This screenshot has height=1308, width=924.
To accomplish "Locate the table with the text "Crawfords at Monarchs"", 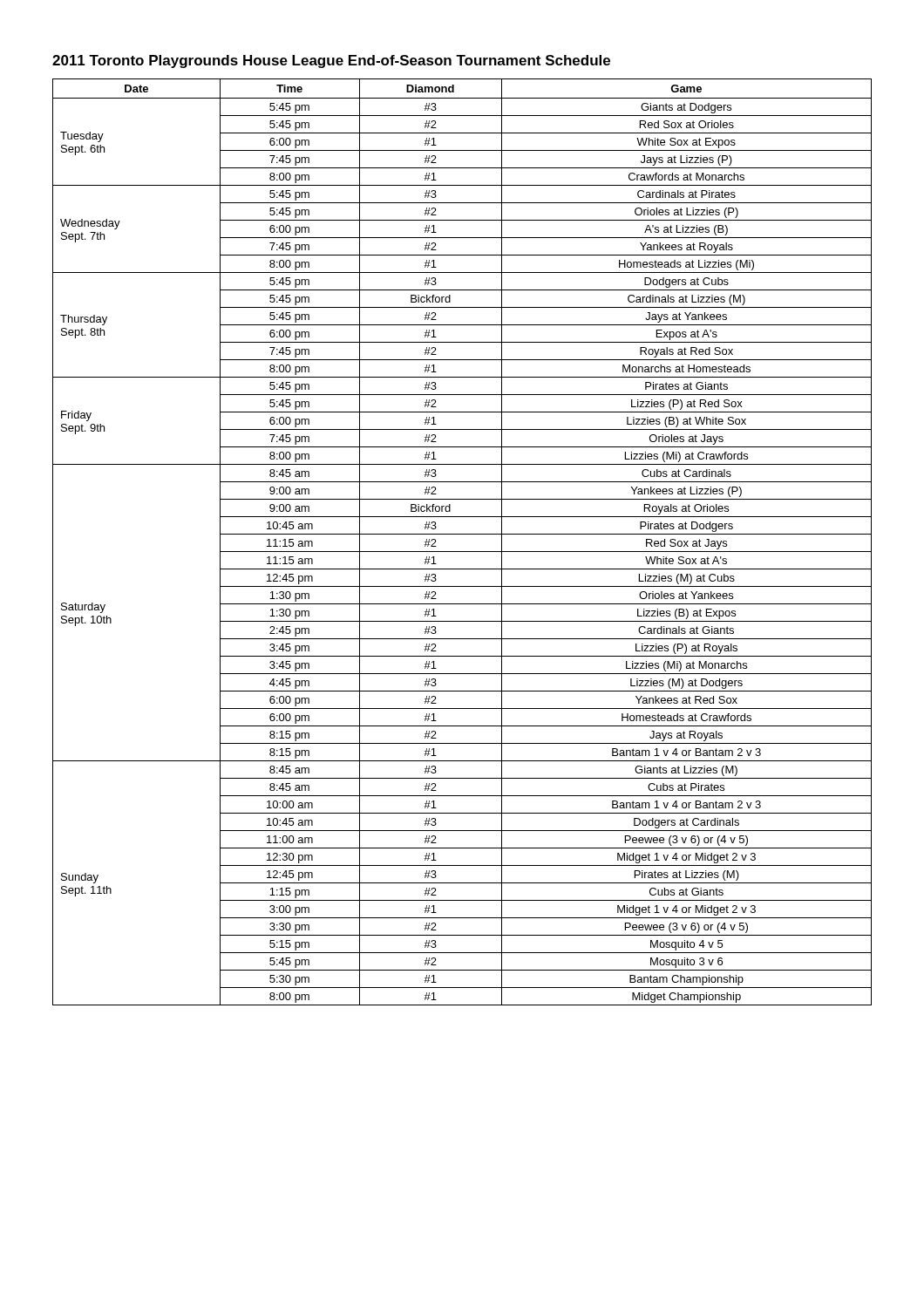I will click(x=462, y=542).
